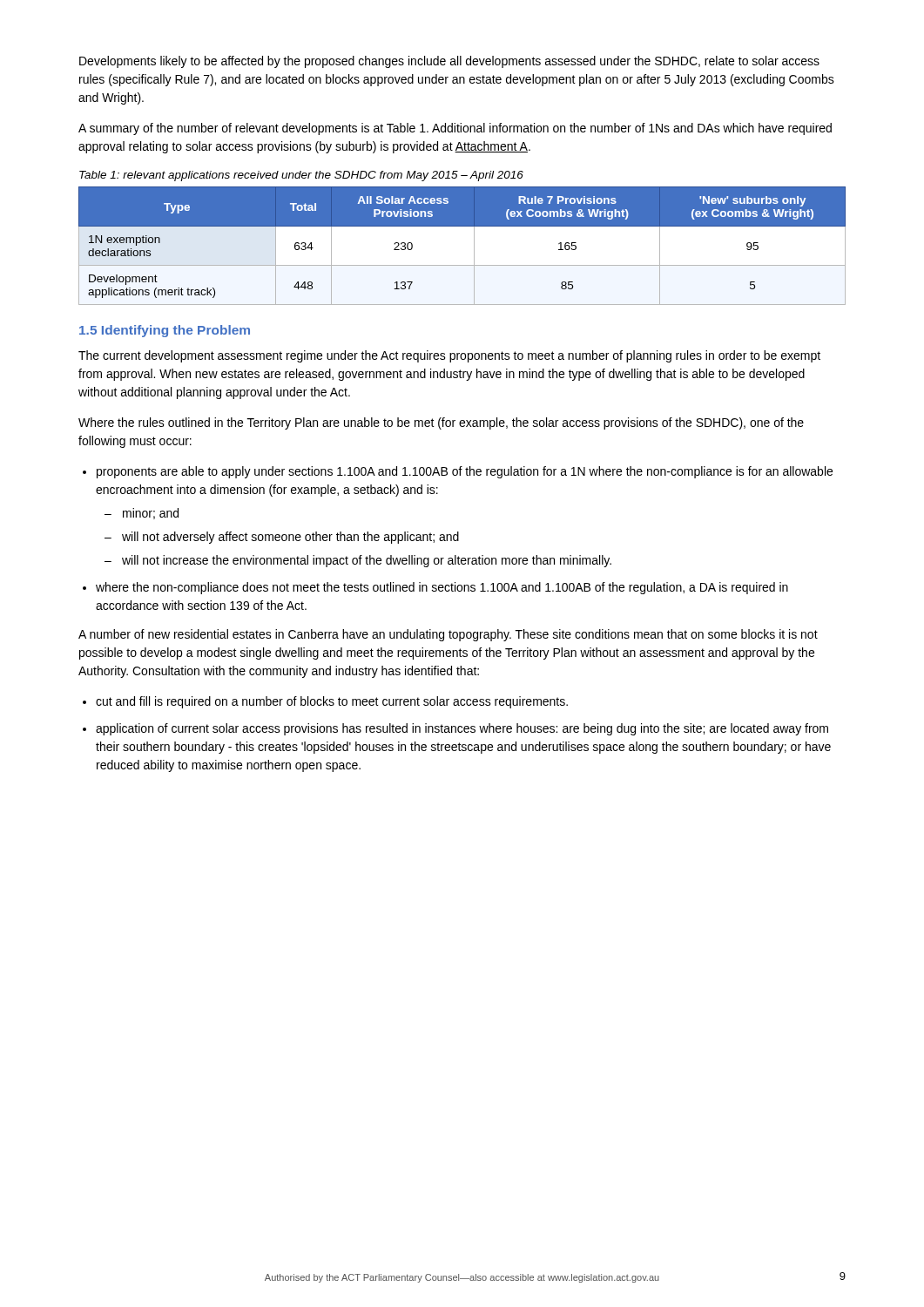Click on the text block that says "Developments likely to"
Screen dimensions: 1307x924
click(456, 79)
